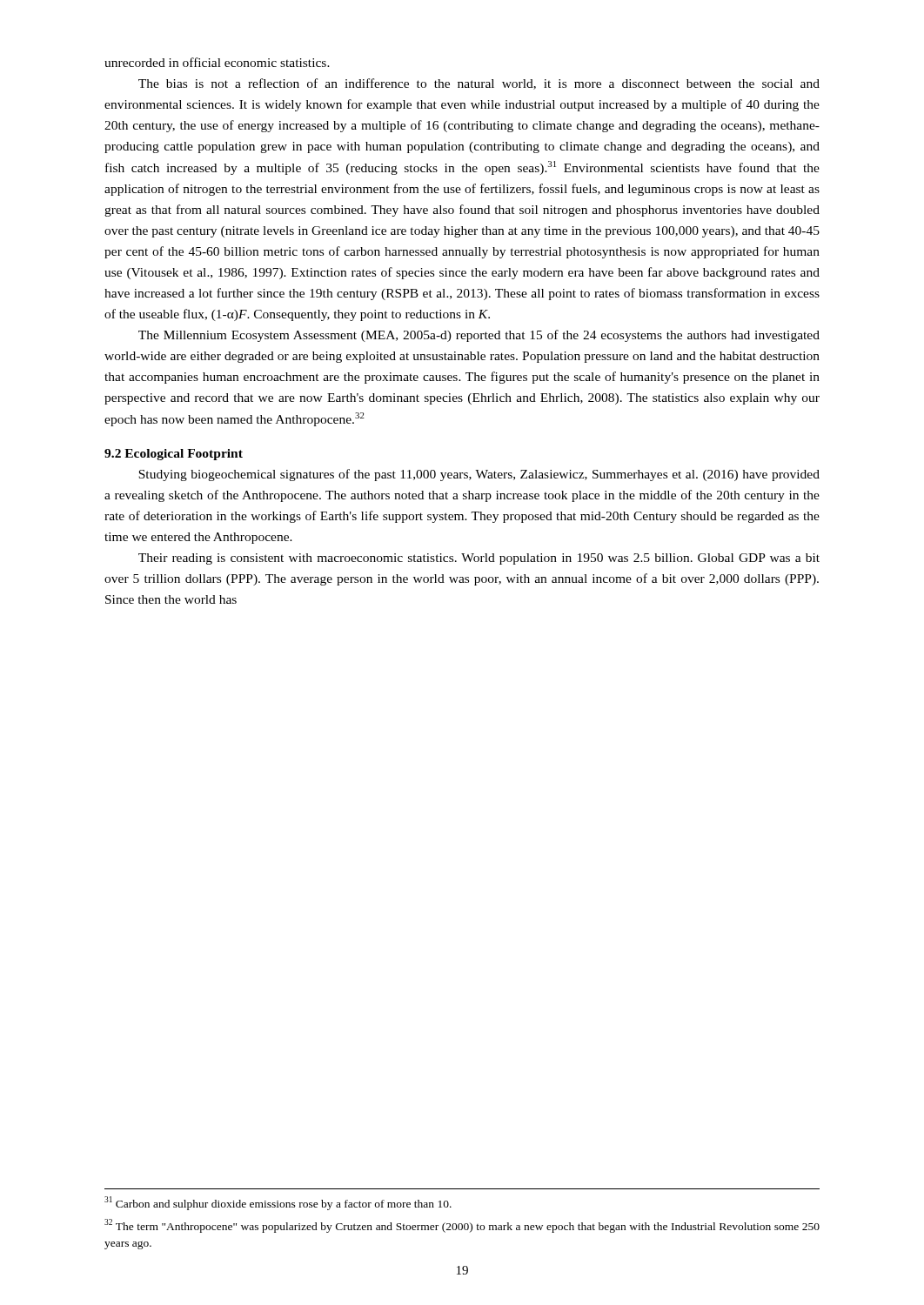Point to "9.2 Ecological Footprint"
The height and width of the screenshot is (1305, 924).
(174, 455)
